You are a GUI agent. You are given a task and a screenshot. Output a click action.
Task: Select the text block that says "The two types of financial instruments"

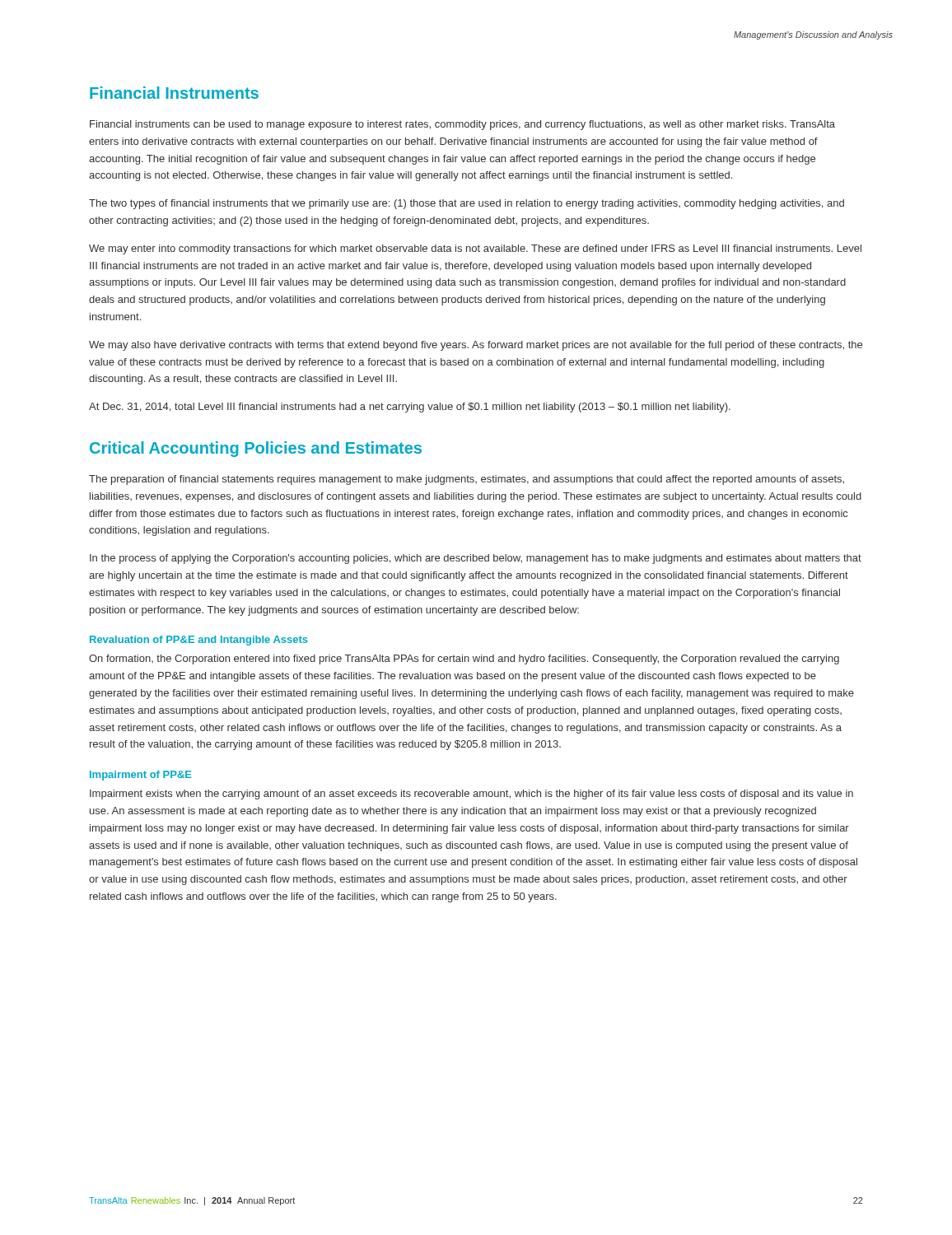(x=467, y=212)
